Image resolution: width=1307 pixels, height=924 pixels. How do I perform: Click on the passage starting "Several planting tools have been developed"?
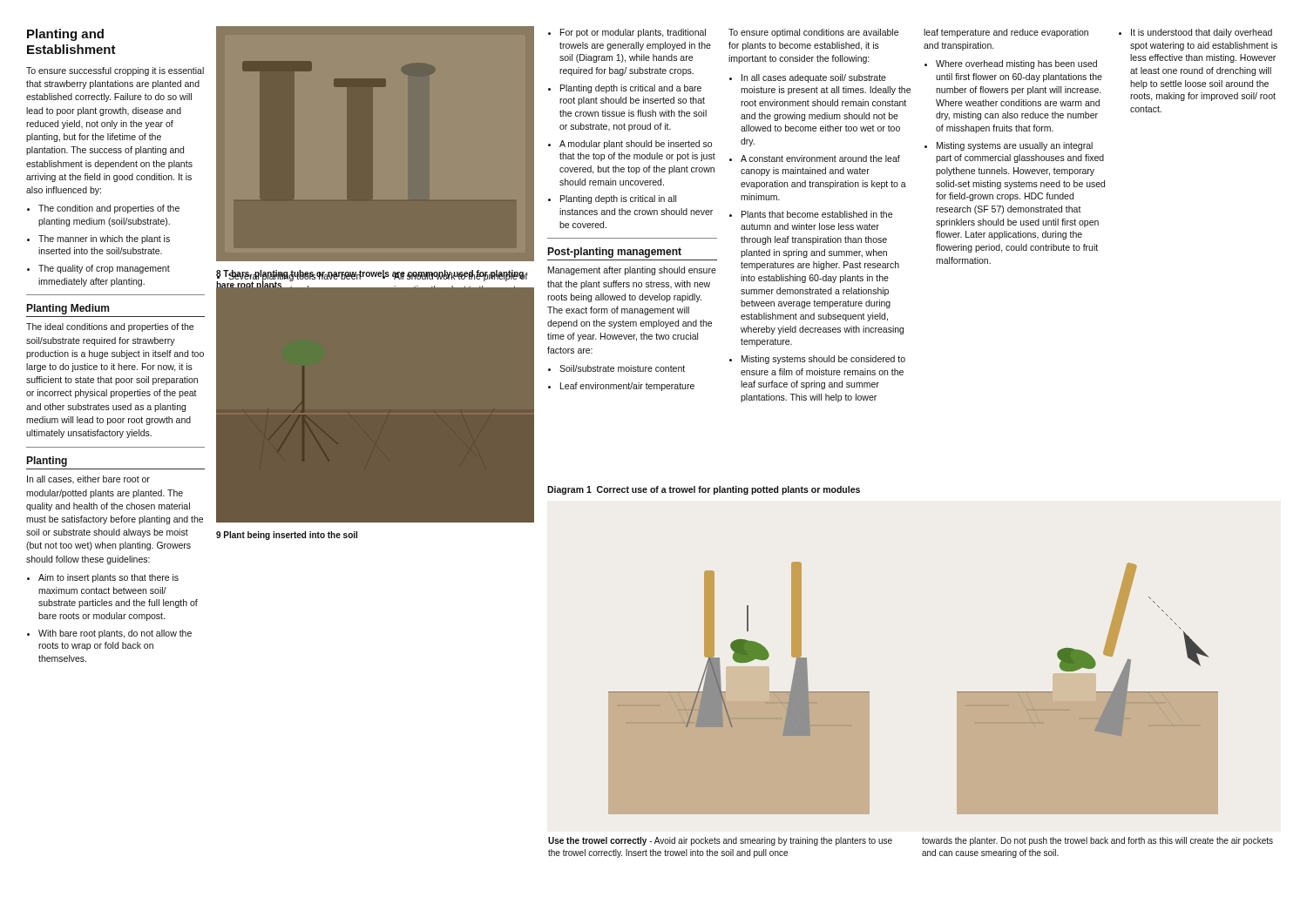[296, 295]
